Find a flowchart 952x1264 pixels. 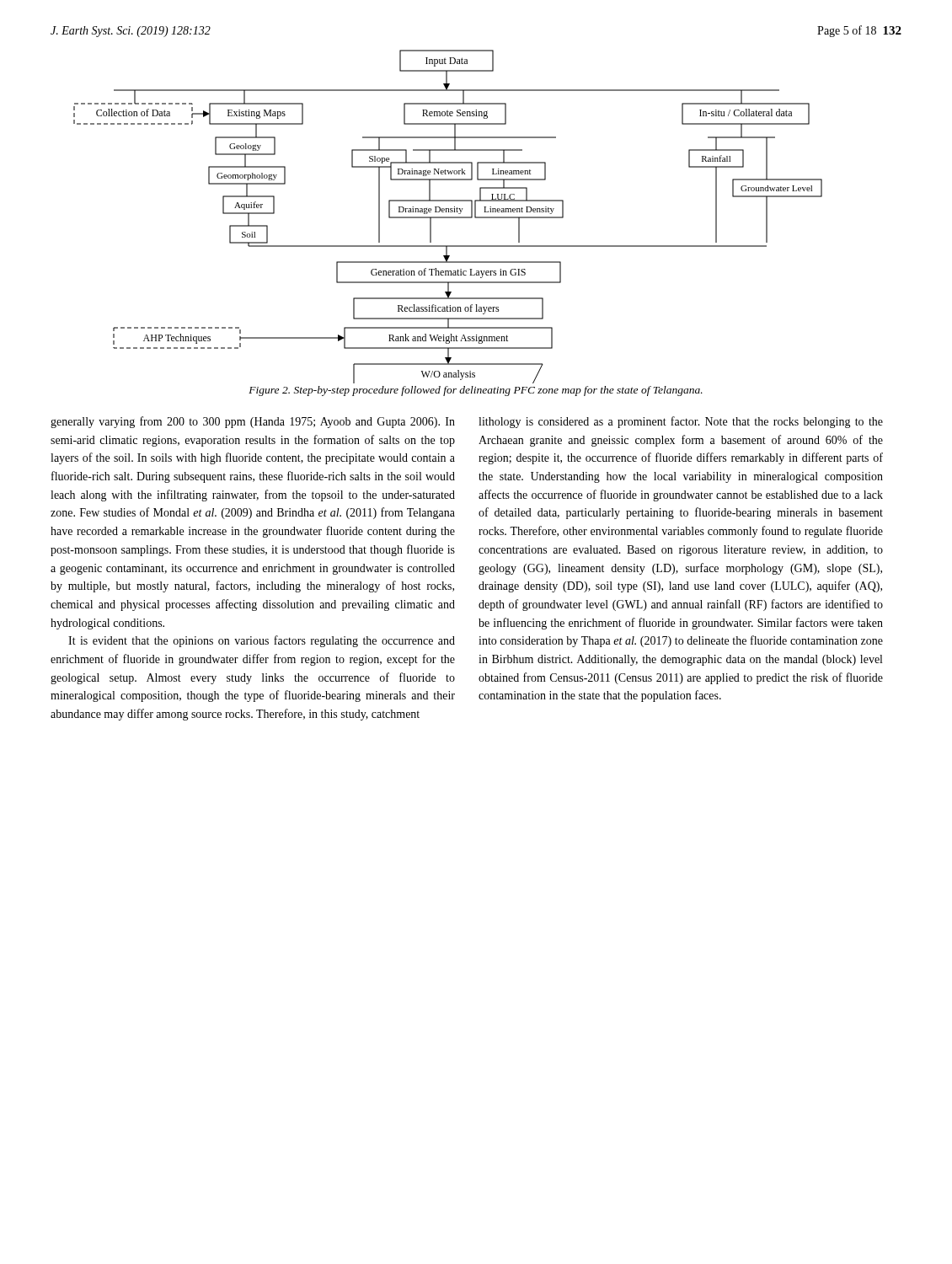(476, 215)
